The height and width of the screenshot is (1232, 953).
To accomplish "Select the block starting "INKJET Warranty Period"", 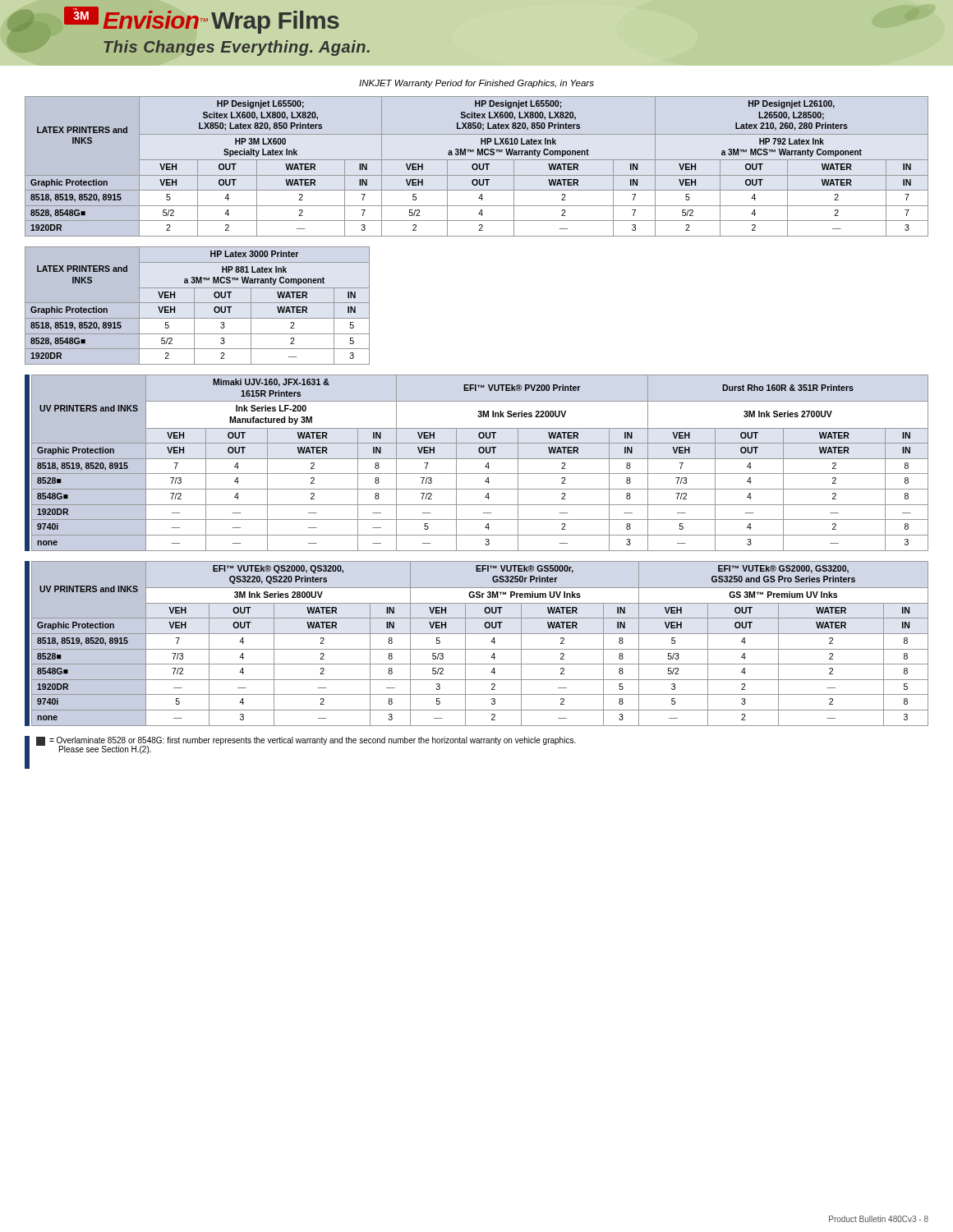I will [x=476, y=83].
